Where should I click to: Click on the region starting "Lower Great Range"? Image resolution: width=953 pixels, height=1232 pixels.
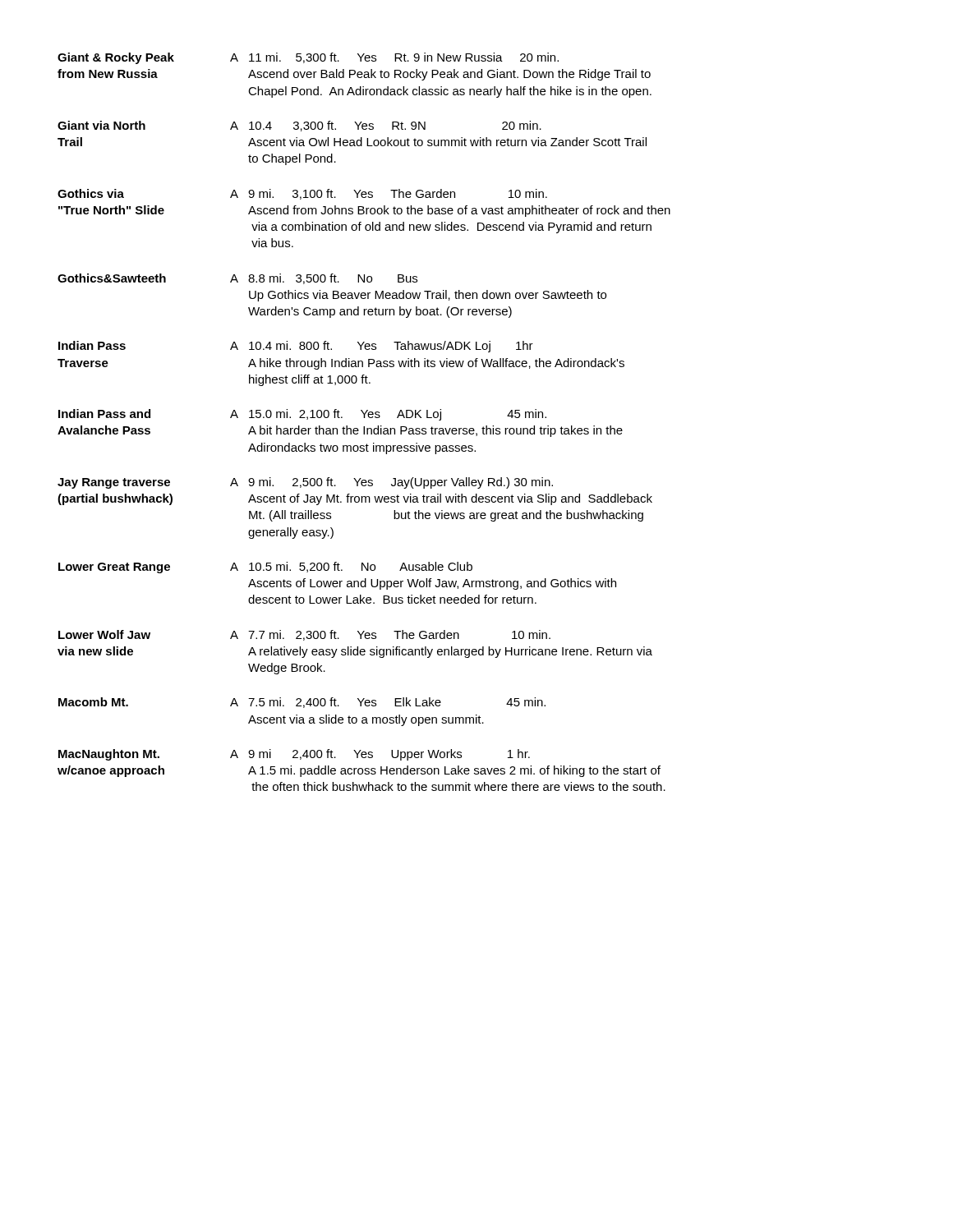pos(476,583)
